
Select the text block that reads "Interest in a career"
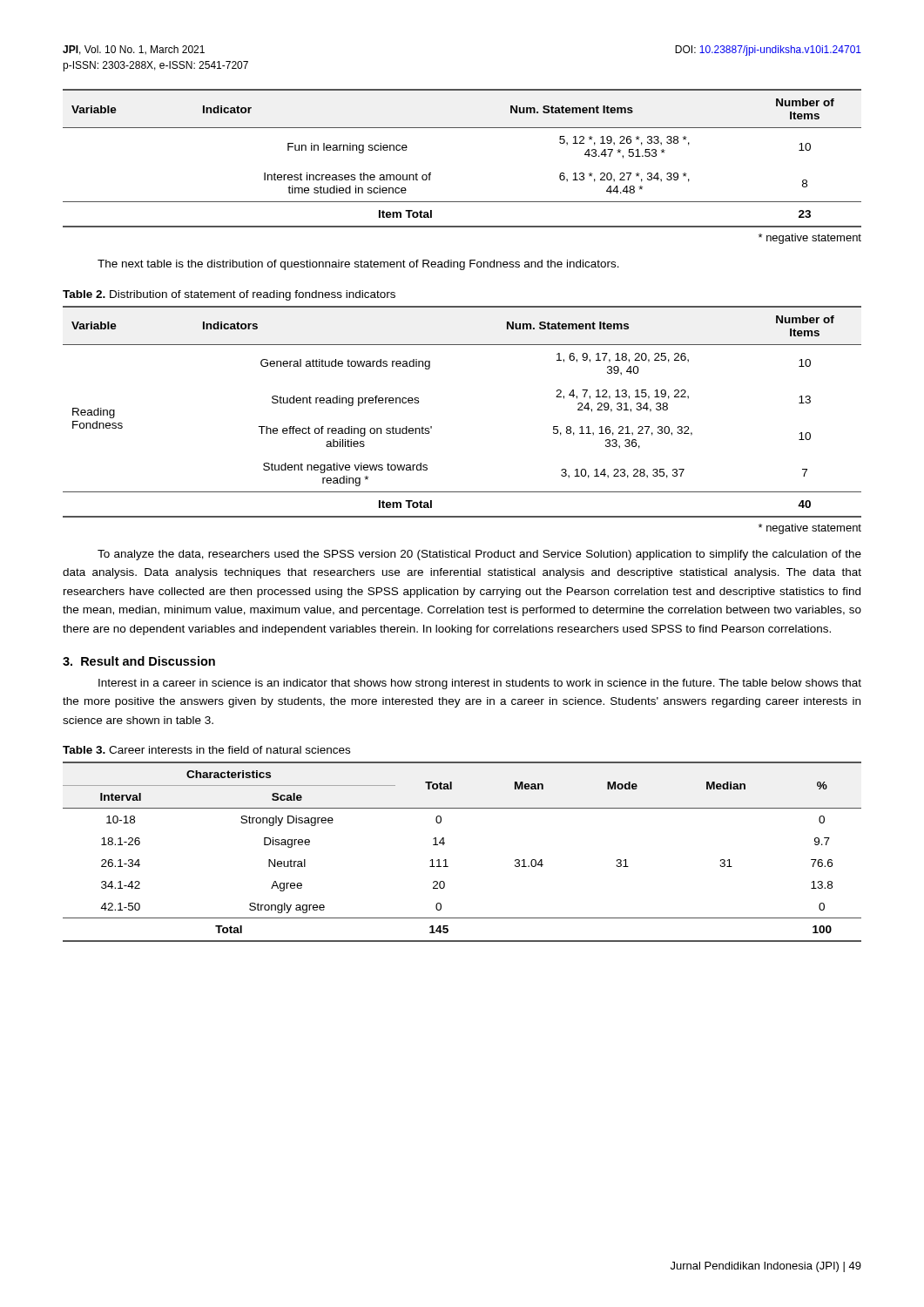click(x=462, y=701)
